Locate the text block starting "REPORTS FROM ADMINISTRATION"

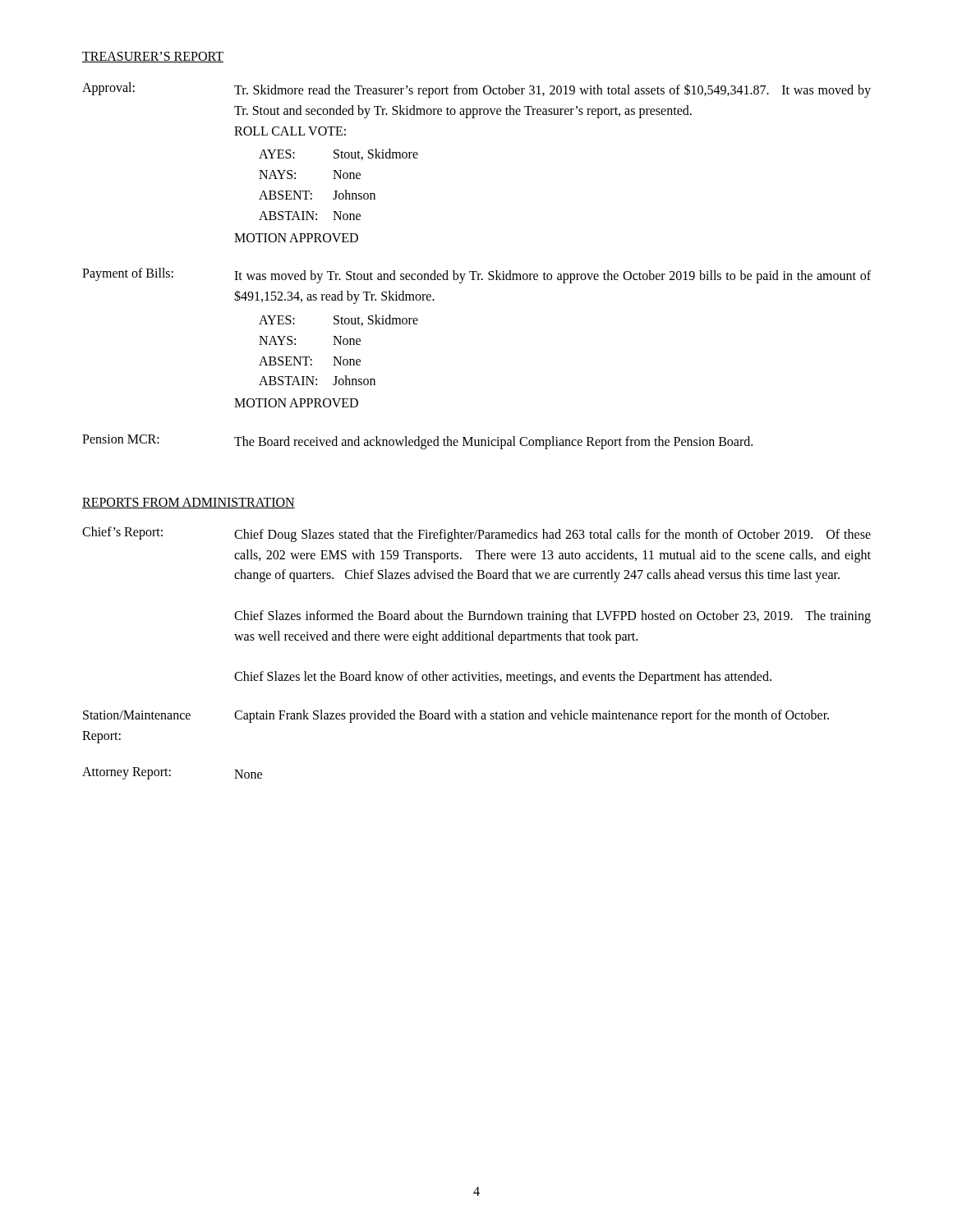pyautogui.click(x=188, y=502)
